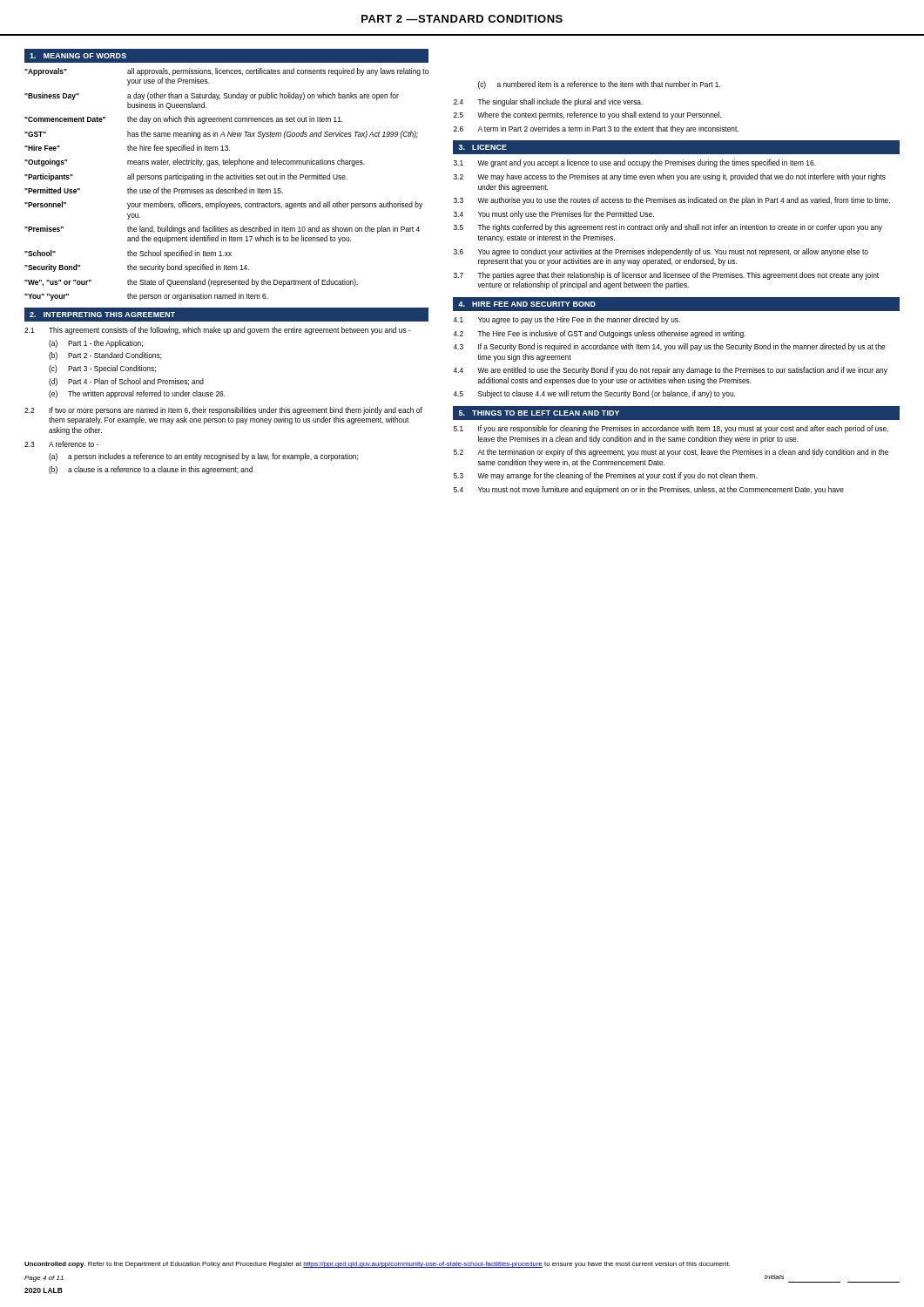The image size is (924, 1307).
Task: Select the region starting ""Permitted Use" the"
Action: tap(227, 191)
